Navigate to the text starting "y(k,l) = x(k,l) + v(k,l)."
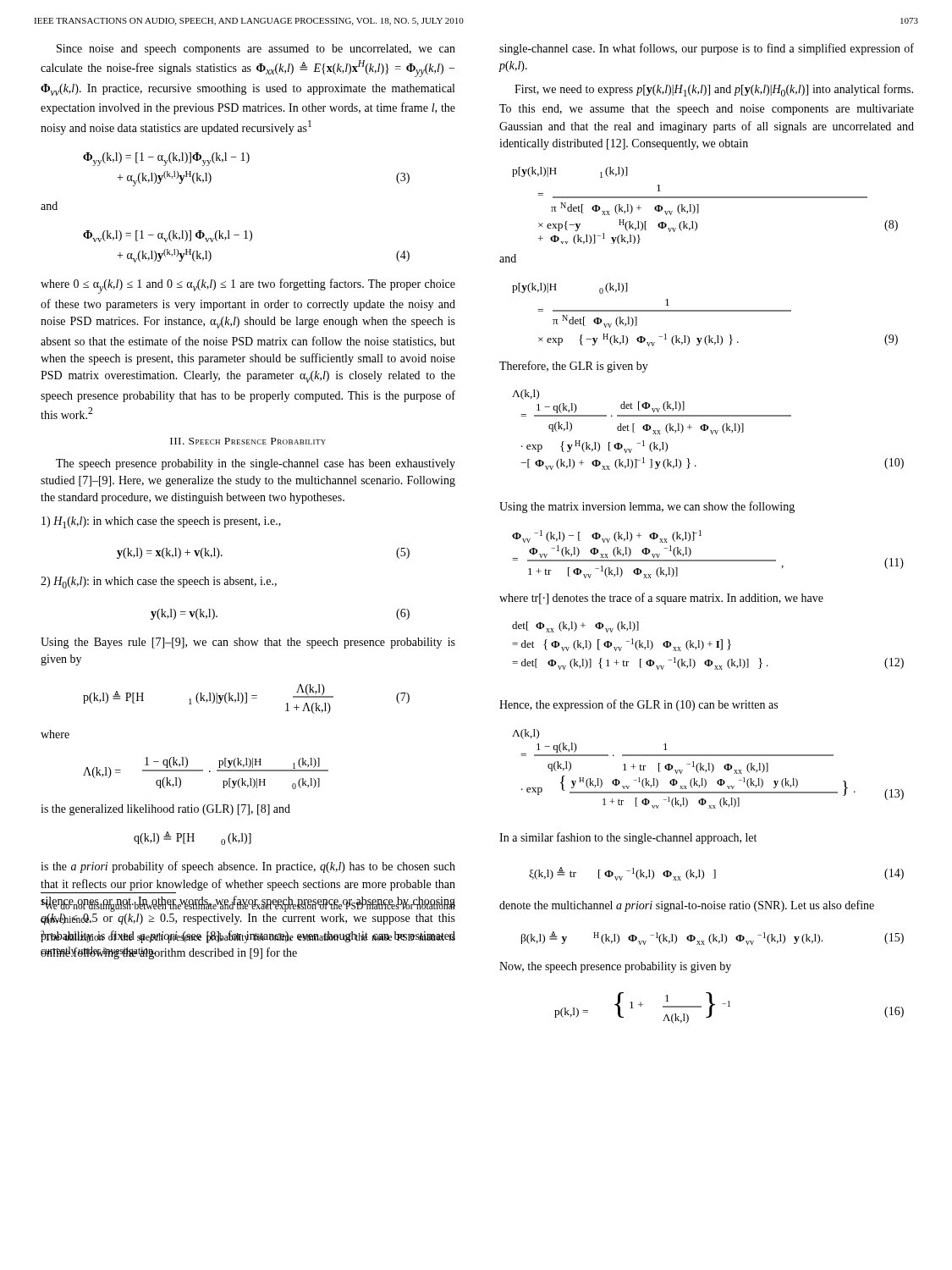Screen dimensions: 1270x952 tap(168, 553)
